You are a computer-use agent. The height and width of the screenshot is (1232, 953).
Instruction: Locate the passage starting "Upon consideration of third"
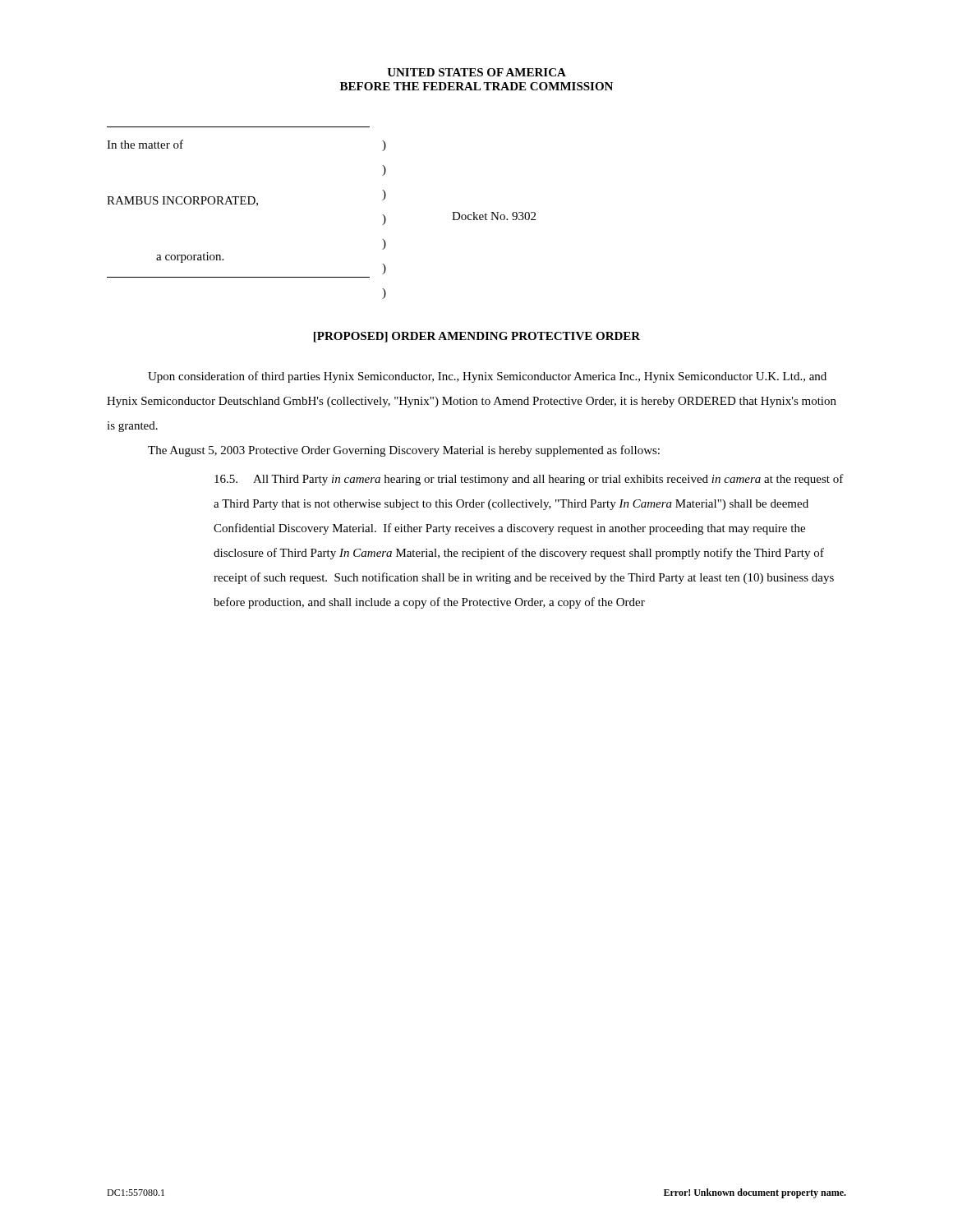pos(472,401)
